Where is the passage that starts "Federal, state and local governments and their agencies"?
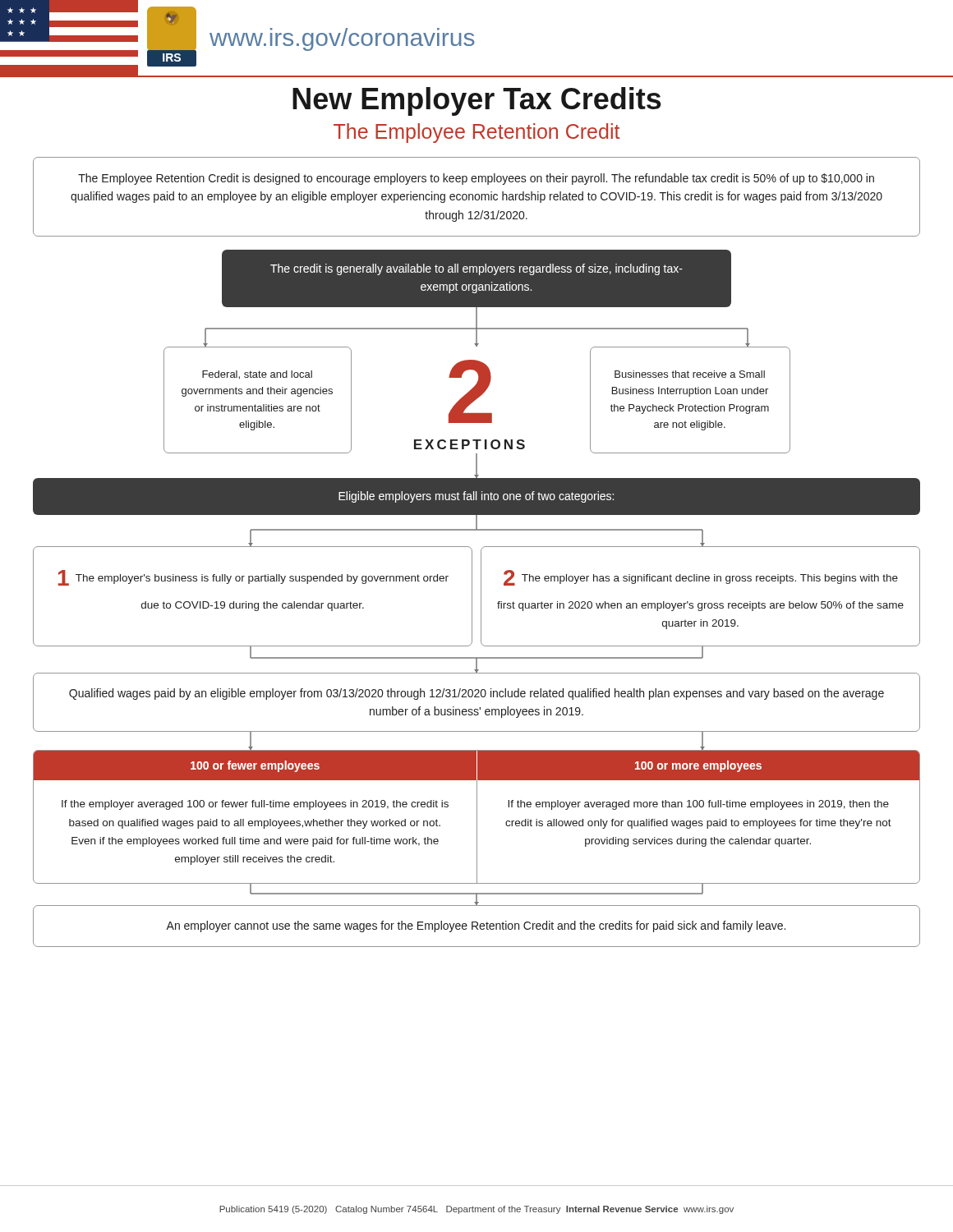The height and width of the screenshot is (1232, 953). click(x=257, y=399)
